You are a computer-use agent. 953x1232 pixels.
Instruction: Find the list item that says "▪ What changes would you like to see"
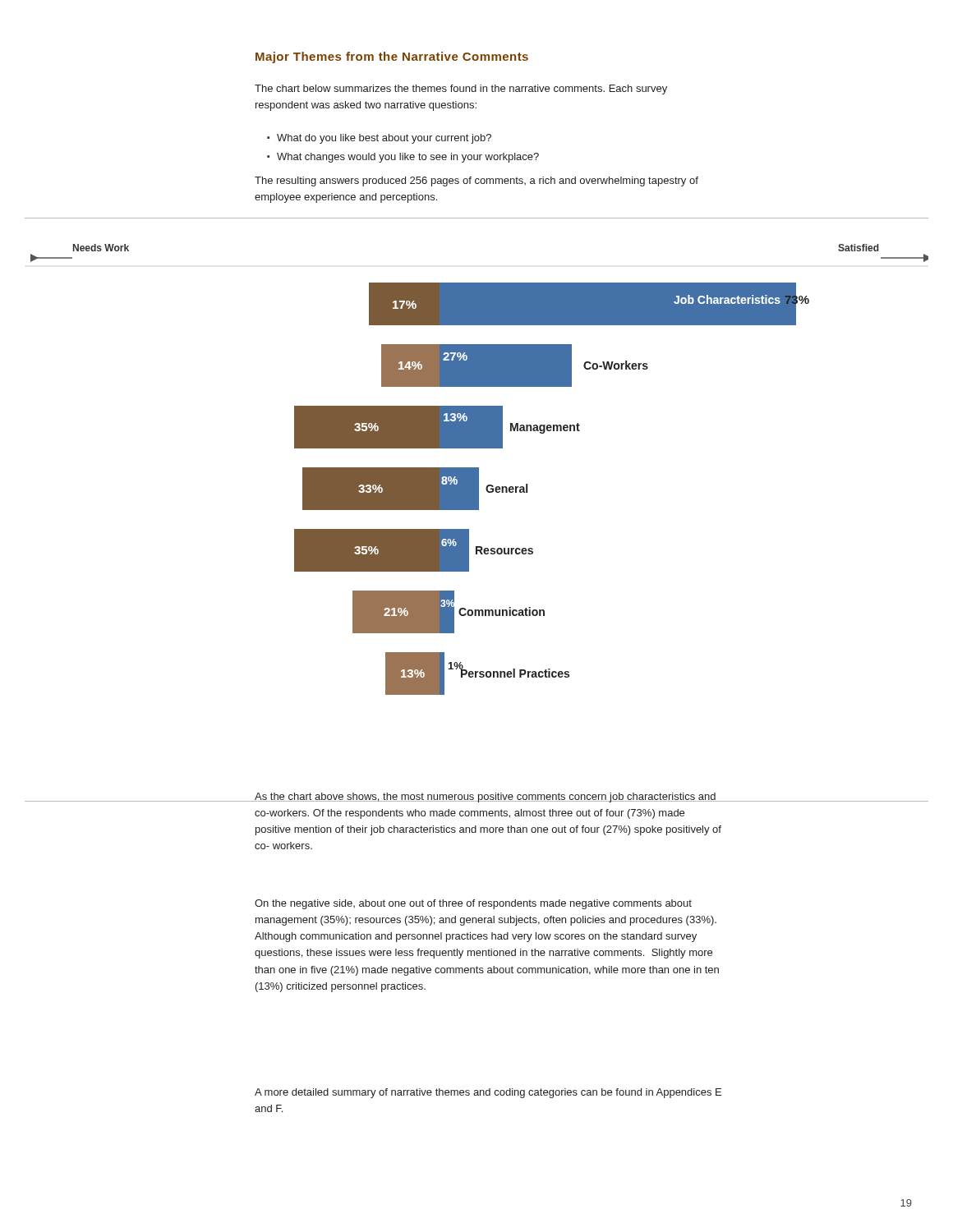(403, 157)
